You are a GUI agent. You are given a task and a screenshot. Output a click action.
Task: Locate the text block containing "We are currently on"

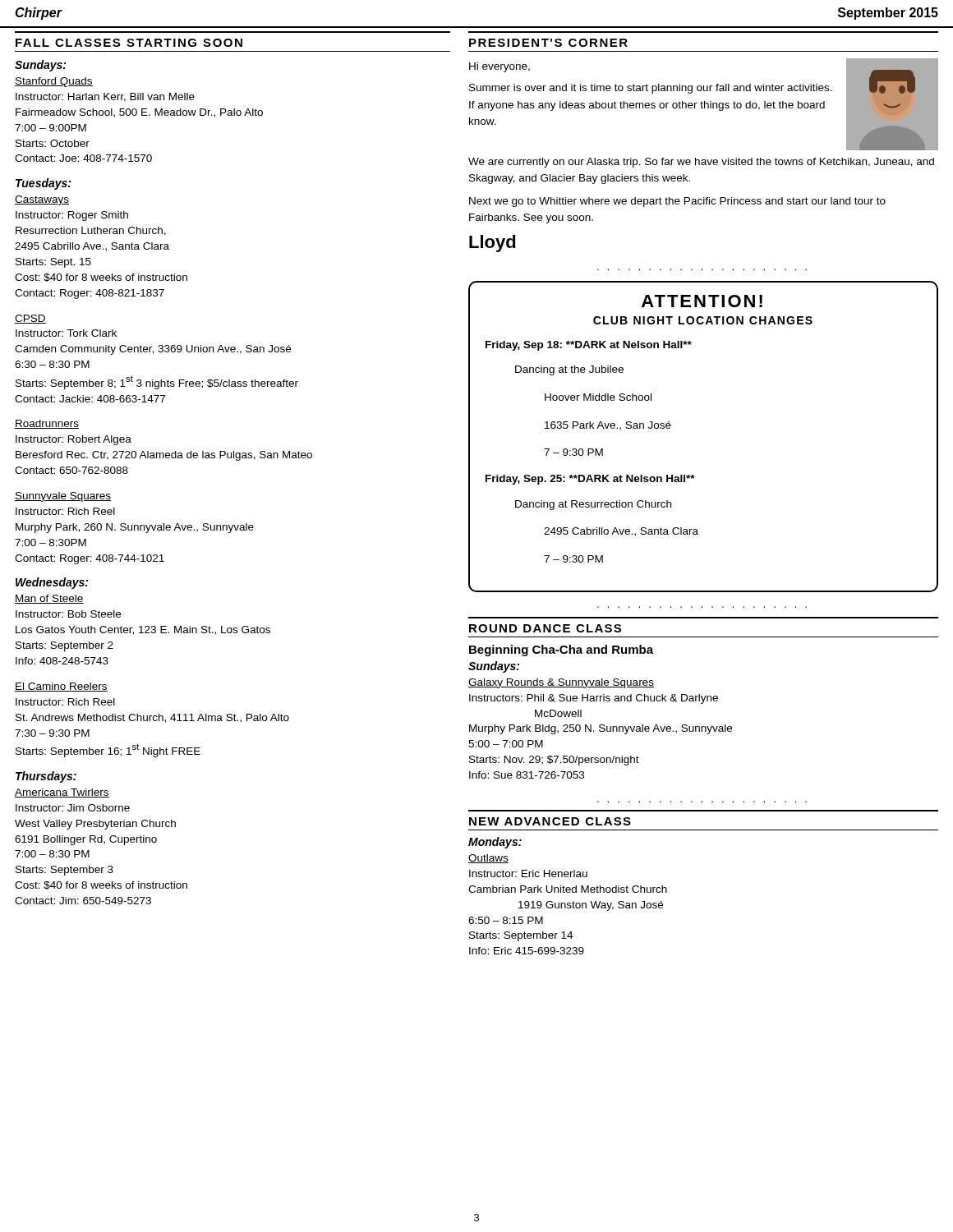[703, 190]
